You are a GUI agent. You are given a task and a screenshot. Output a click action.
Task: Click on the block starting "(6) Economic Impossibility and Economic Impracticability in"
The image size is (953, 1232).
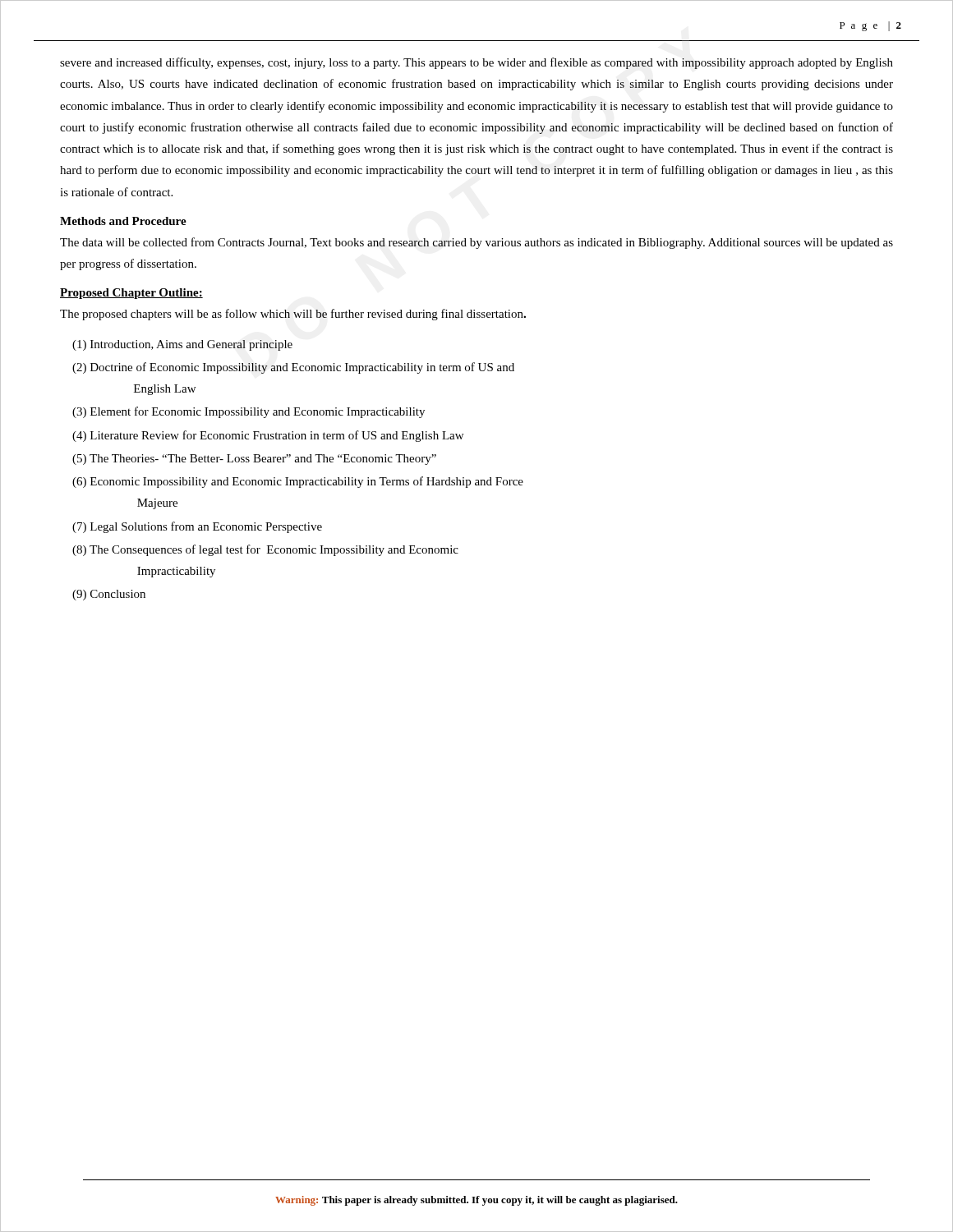(292, 492)
